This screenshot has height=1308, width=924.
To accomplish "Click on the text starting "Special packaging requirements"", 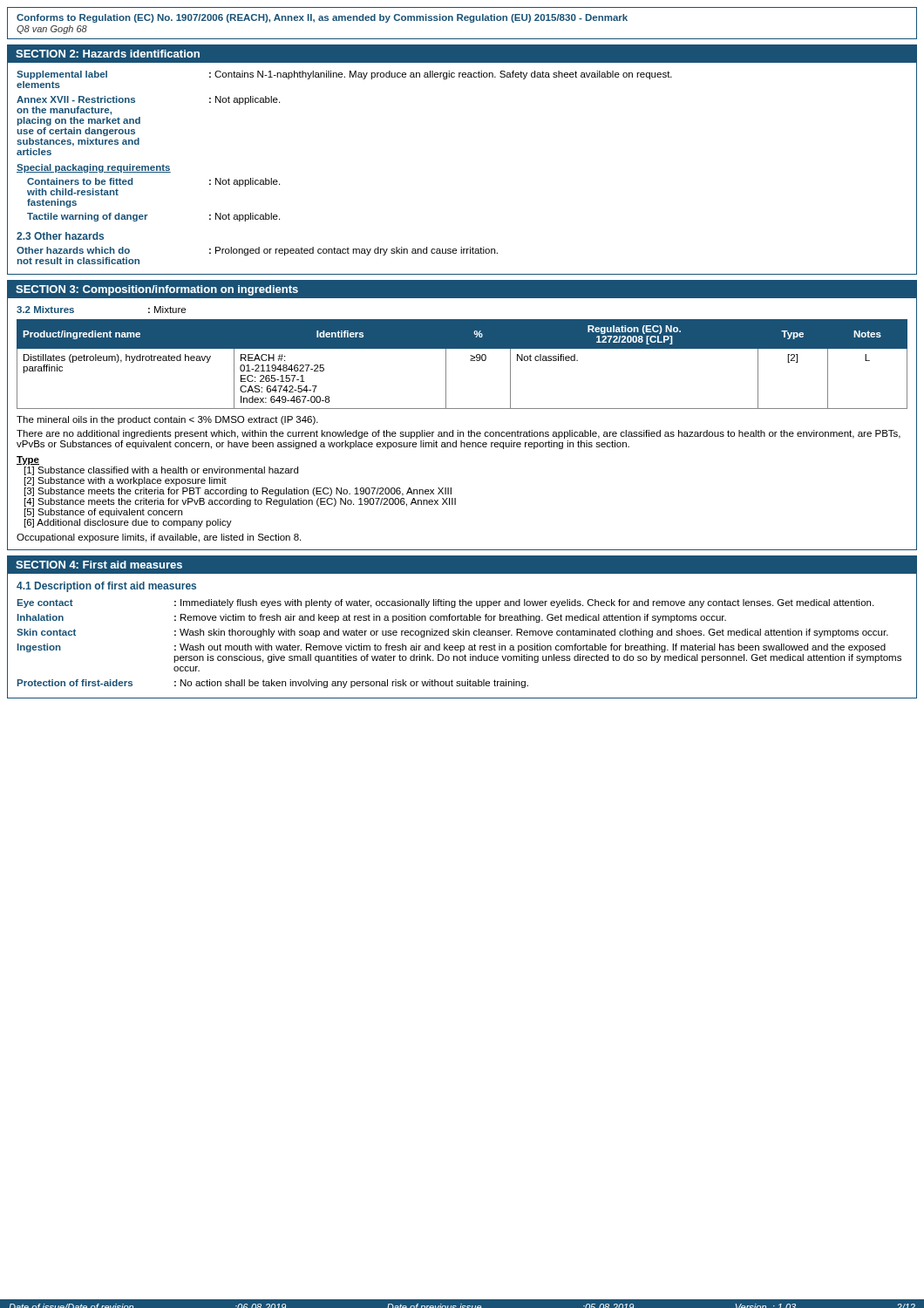I will pyautogui.click(x=93, y=167).
